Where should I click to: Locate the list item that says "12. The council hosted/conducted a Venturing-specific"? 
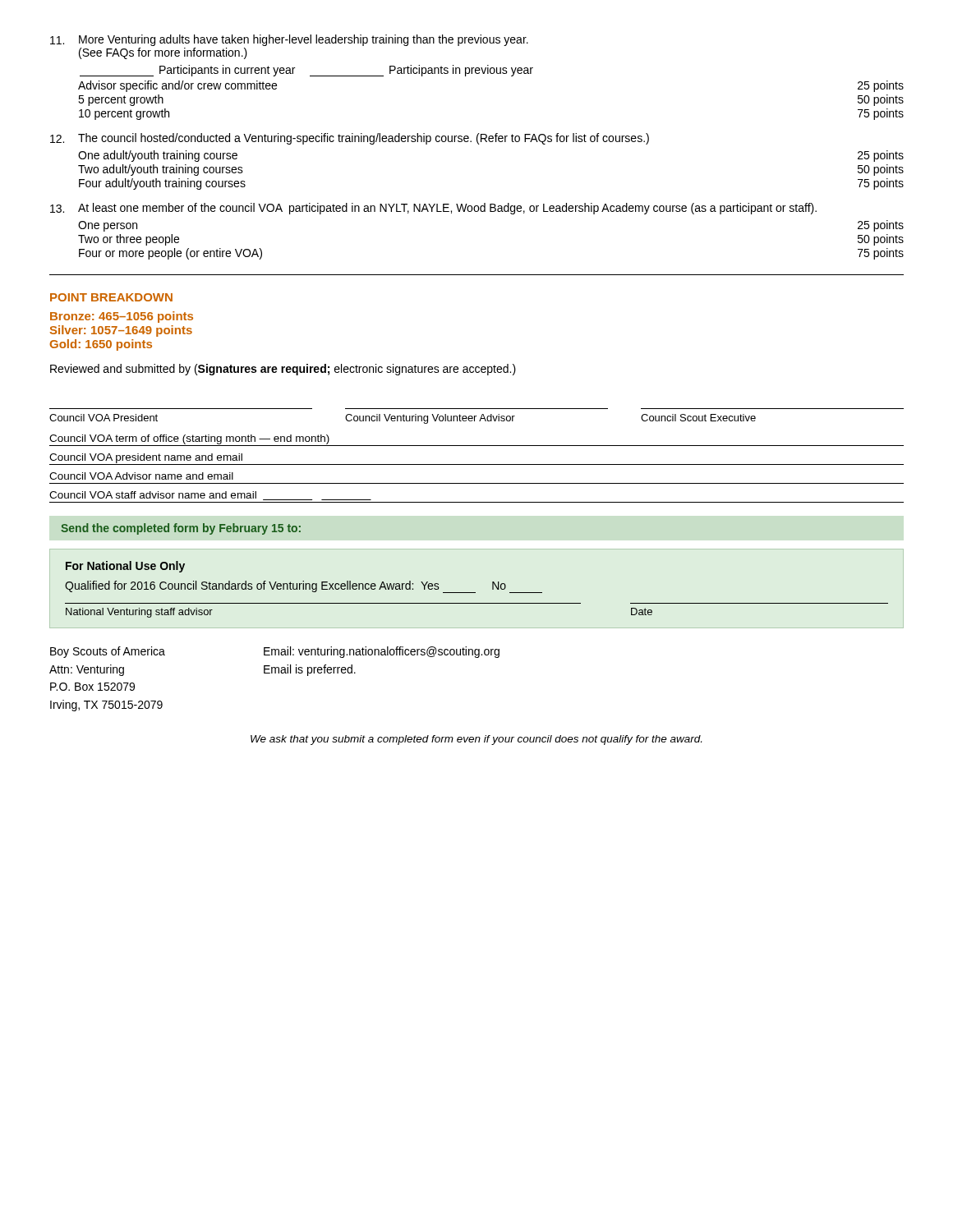pyautogui.click(x=350, y=139)
